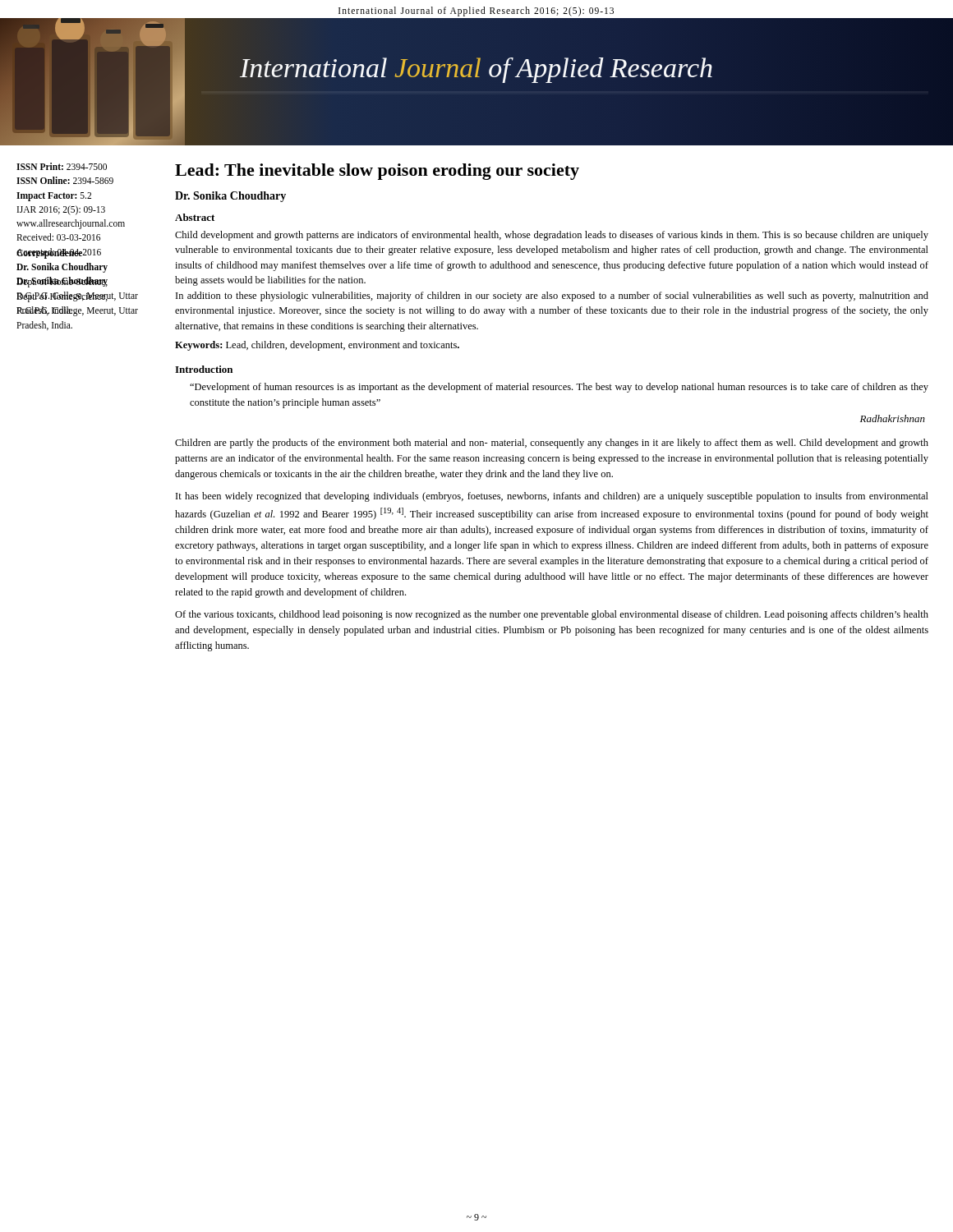Select the text starting "Child development and growth"

(552, 236)
